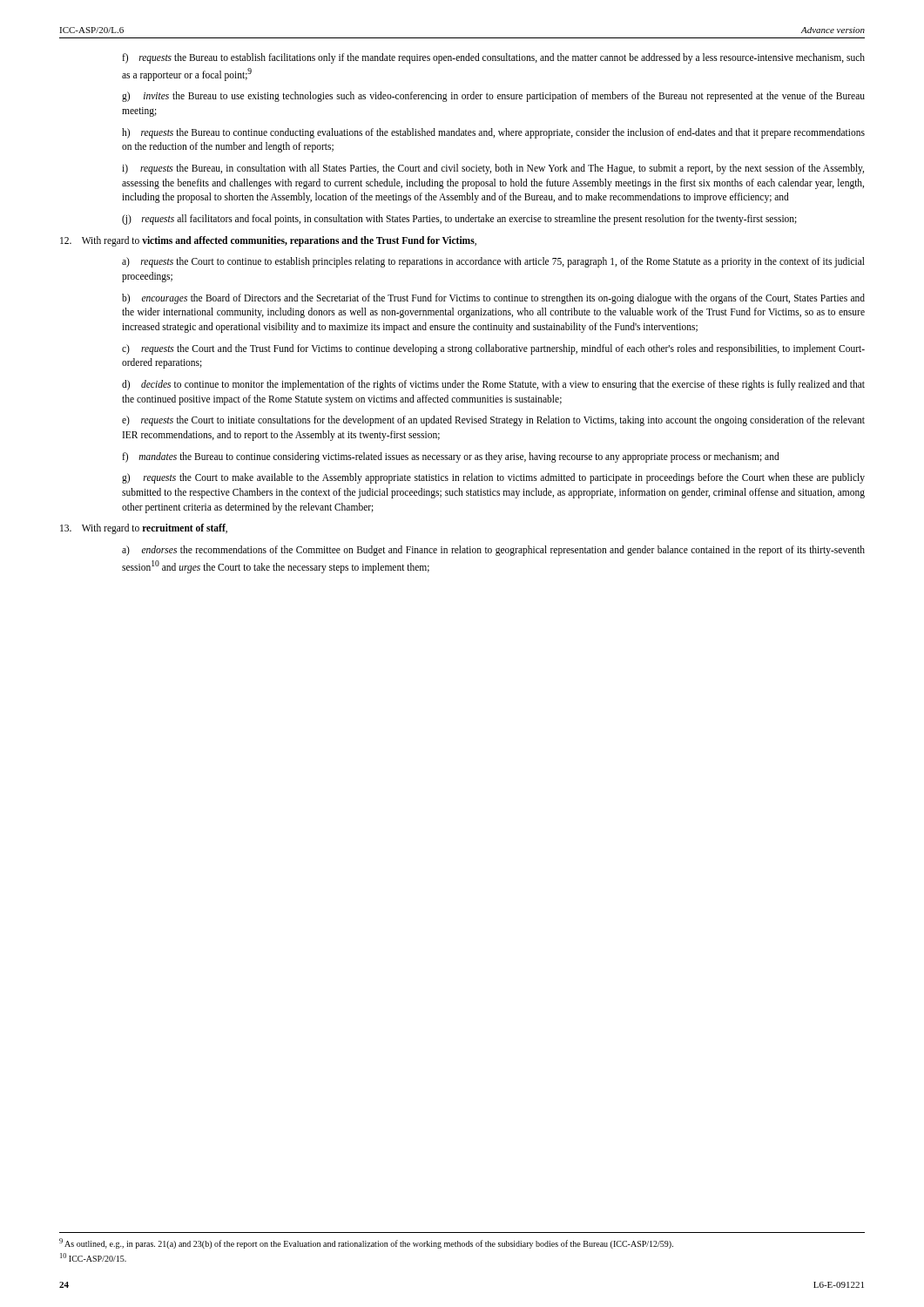Point to the region starting "f) requests the Bureau"
Screen dimensions: 1307x924
(x=493, y=66)
